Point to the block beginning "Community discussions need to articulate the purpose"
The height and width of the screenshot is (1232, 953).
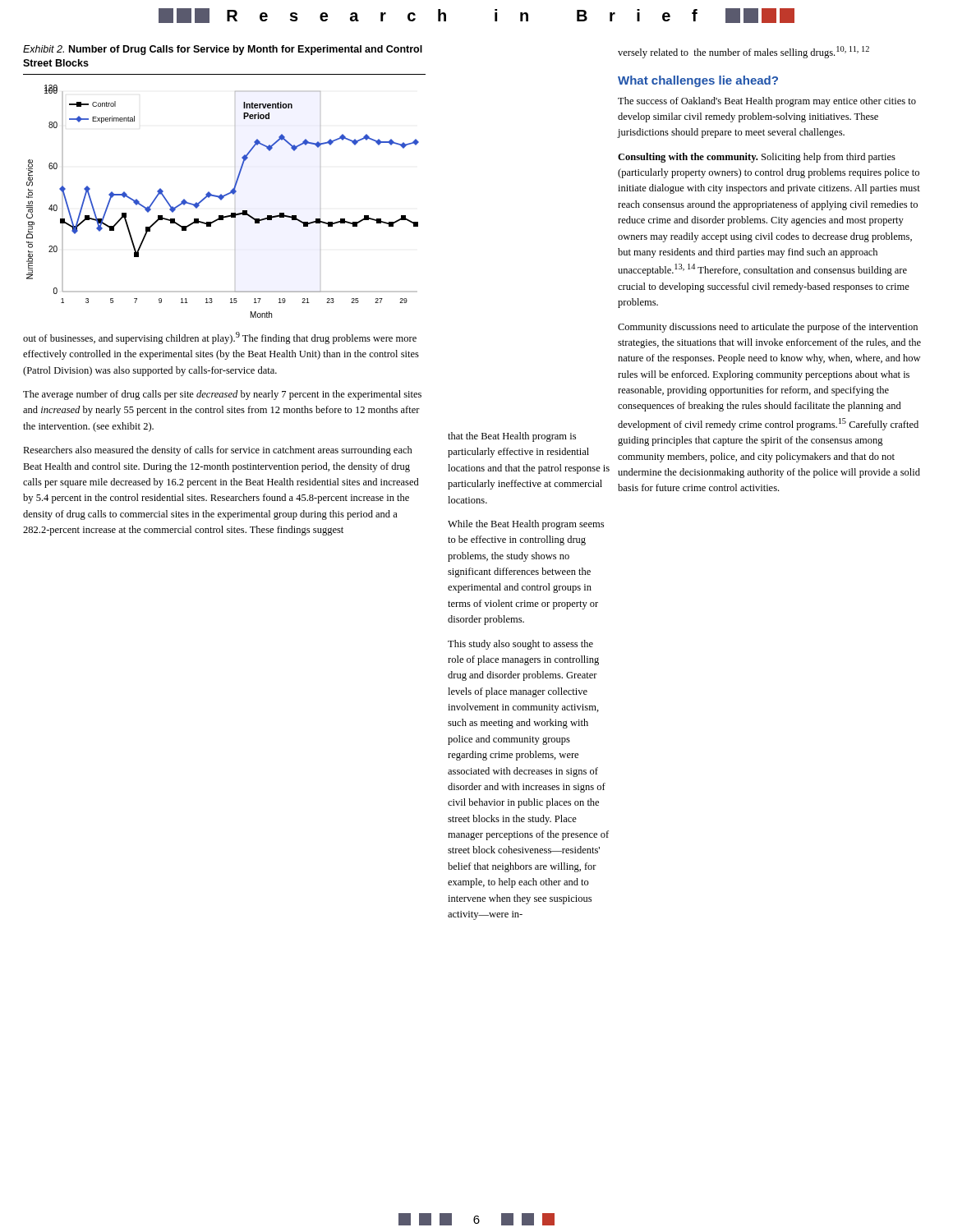tap(769, 407)
